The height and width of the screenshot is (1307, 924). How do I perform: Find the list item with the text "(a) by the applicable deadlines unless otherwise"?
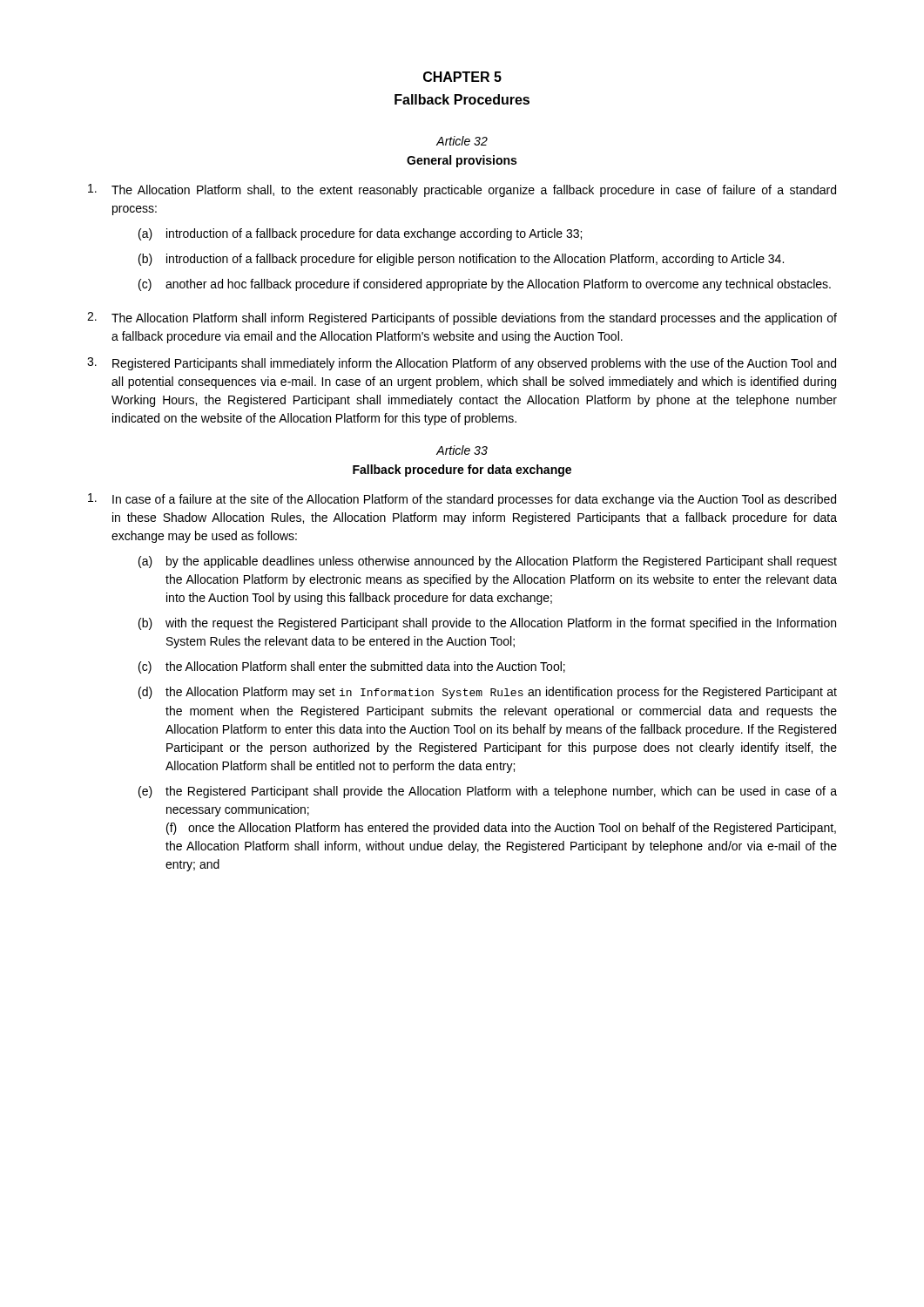click(487, 580)
